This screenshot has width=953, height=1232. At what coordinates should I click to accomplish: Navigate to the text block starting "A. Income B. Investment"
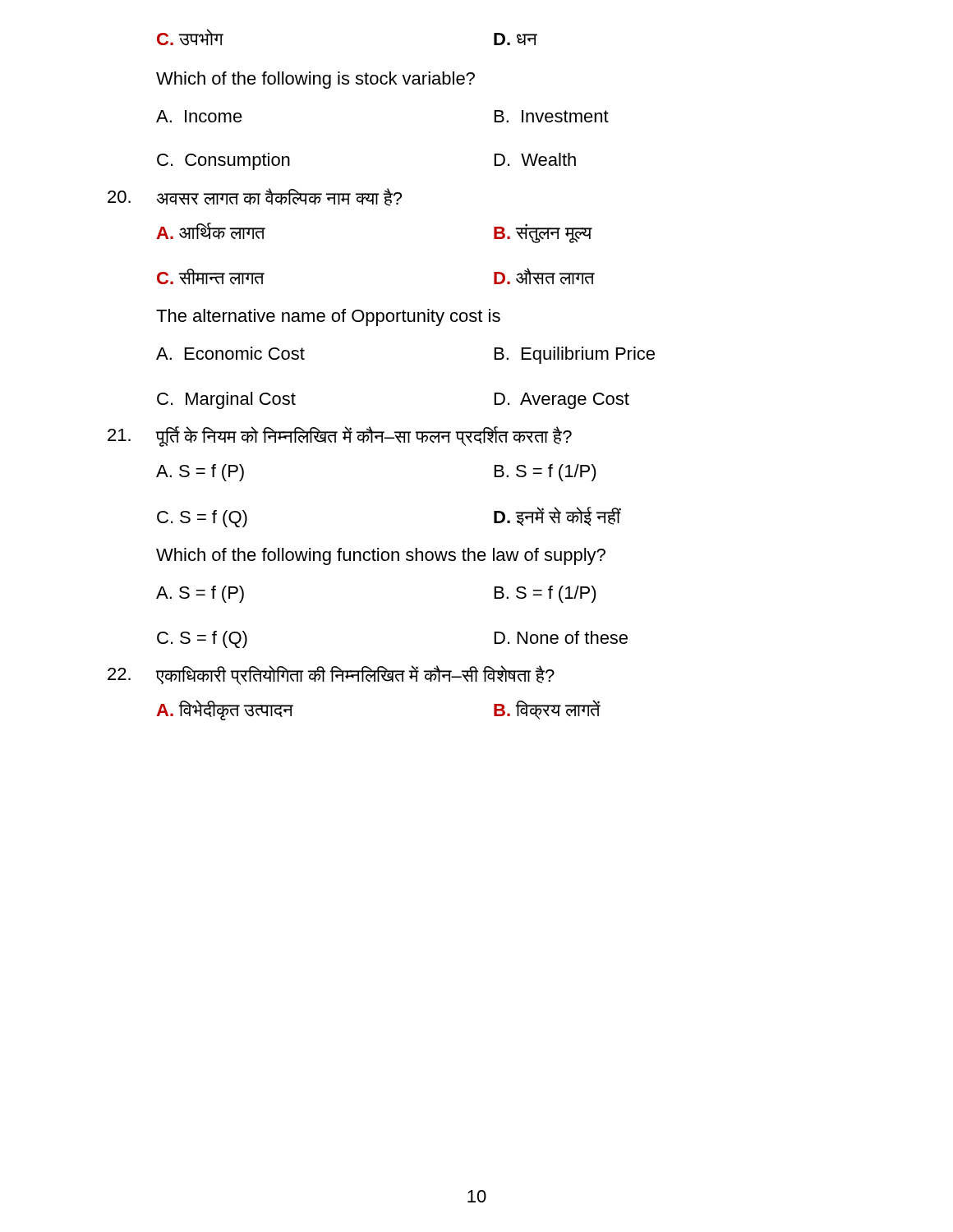tap(214, 115)
